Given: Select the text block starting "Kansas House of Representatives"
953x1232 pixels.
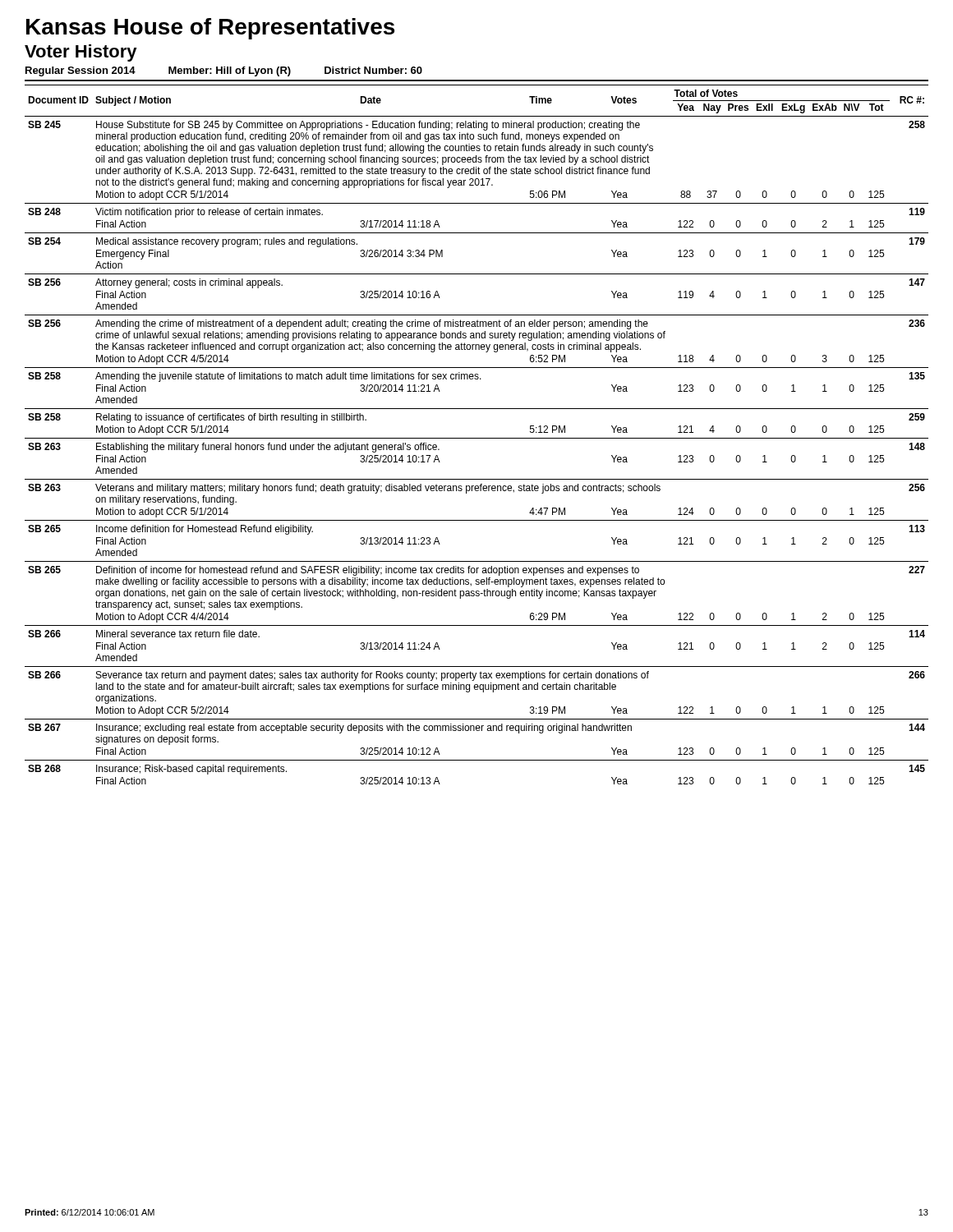Looking at the screenshot, I should [210, 27].
